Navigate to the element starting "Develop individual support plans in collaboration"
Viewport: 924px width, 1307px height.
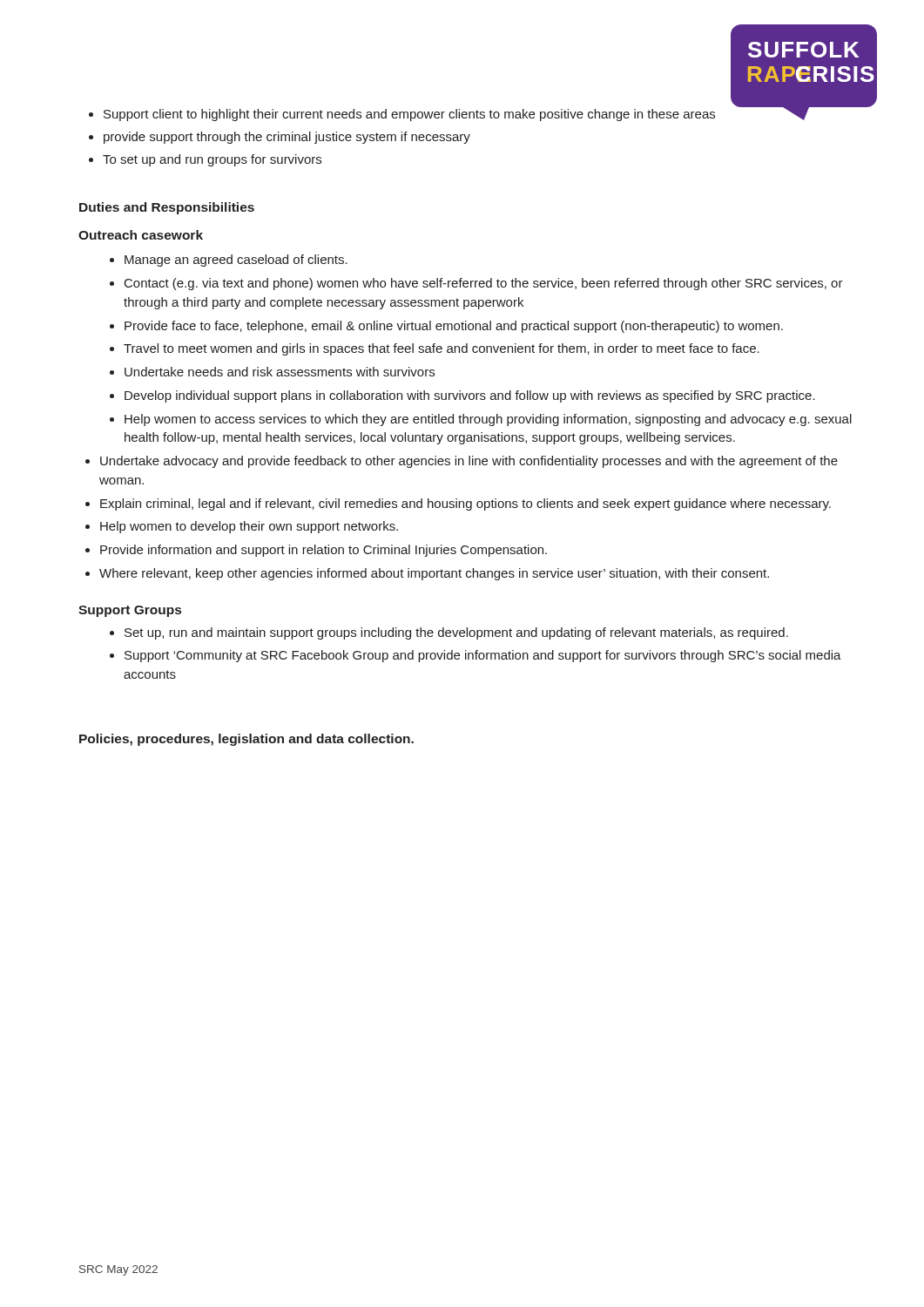pyautogui.click(x=493, y=395)
